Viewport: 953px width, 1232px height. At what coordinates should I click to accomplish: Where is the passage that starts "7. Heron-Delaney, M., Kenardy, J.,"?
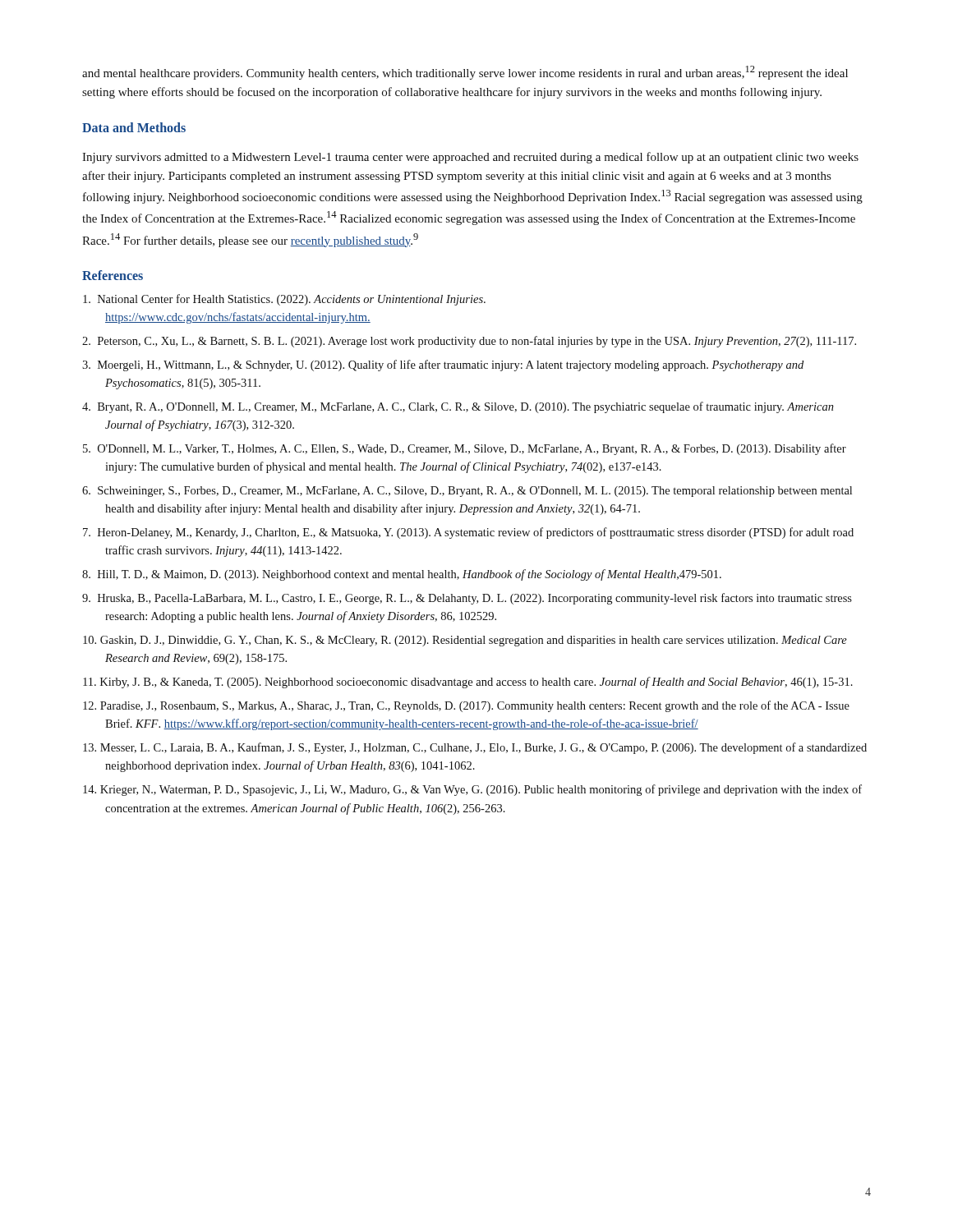click(476, 541)
